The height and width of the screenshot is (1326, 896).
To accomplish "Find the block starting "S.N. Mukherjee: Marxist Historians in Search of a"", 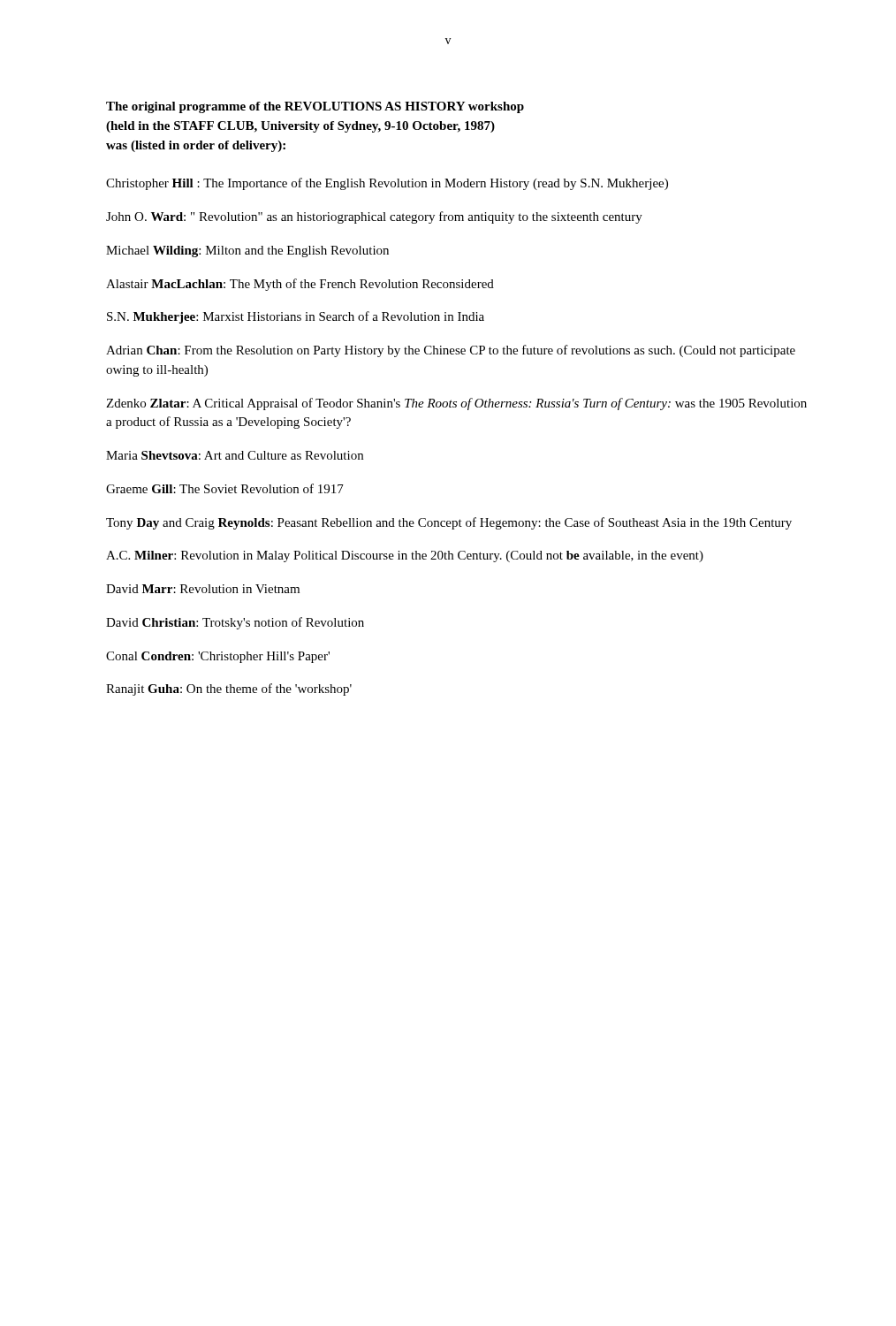I will [295, 317].
